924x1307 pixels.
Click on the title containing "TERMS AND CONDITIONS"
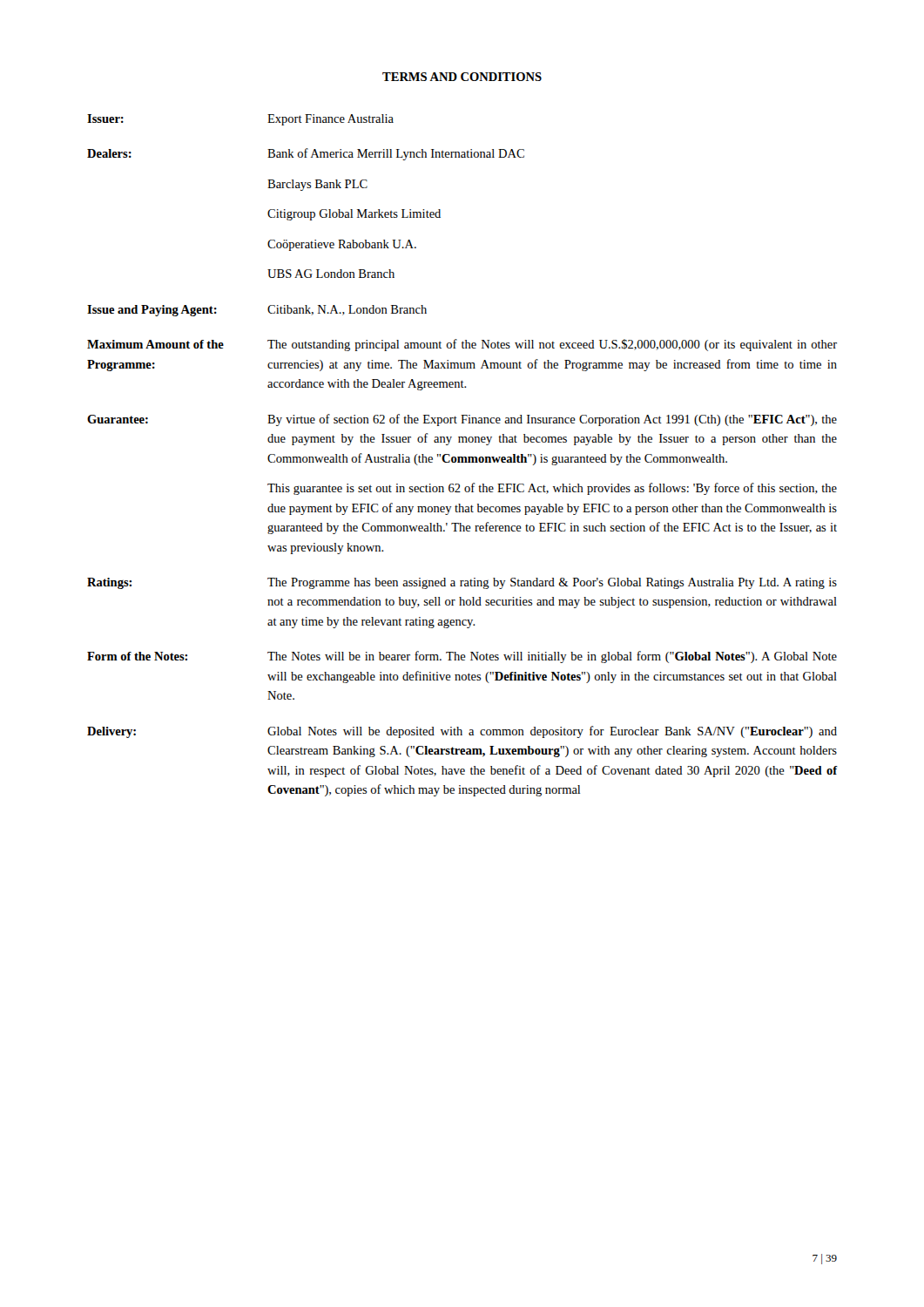(x=462, y=77)
